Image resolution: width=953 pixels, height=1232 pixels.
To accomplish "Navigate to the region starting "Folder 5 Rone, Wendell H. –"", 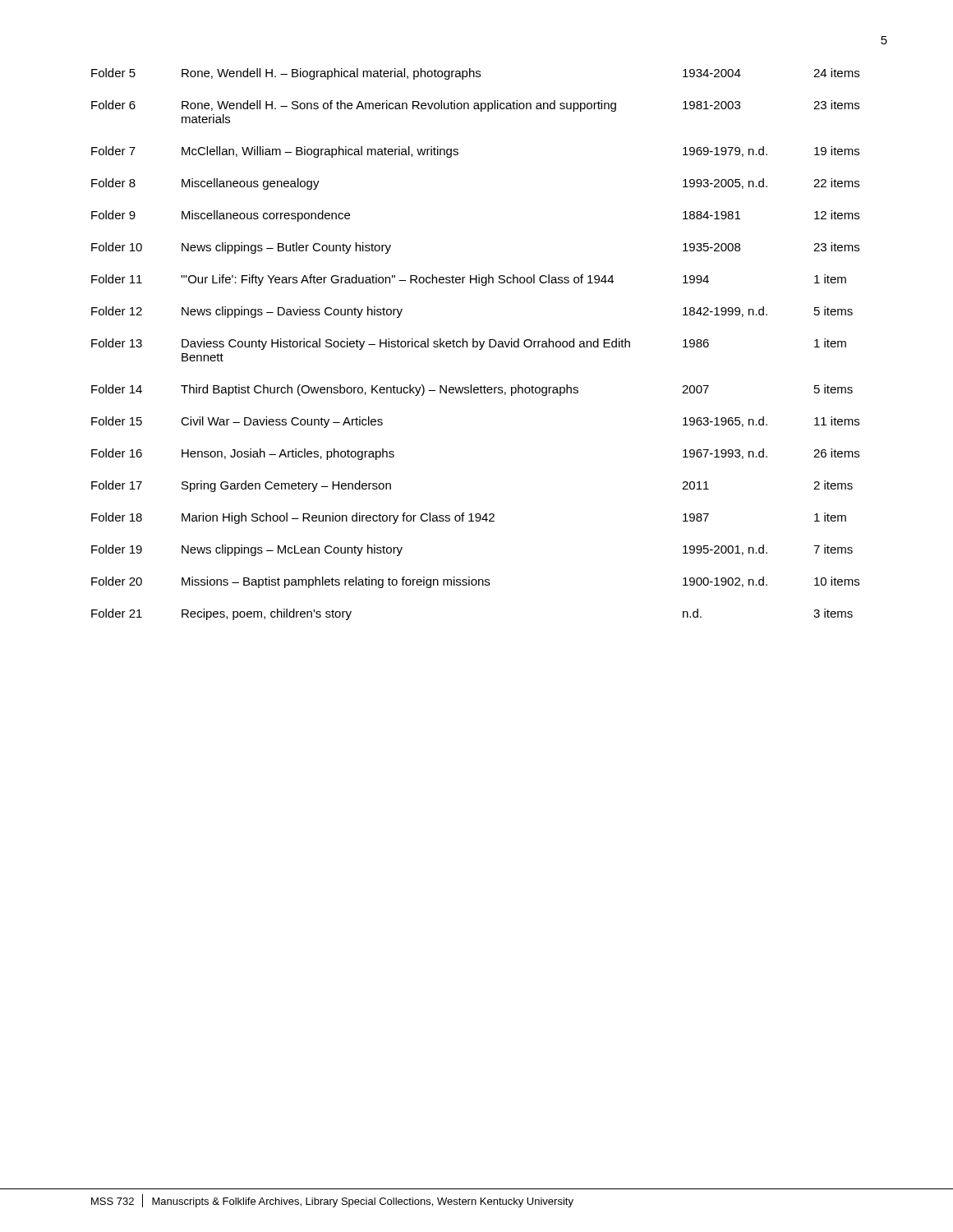I will pyautogui.click(x=489, y=73).
